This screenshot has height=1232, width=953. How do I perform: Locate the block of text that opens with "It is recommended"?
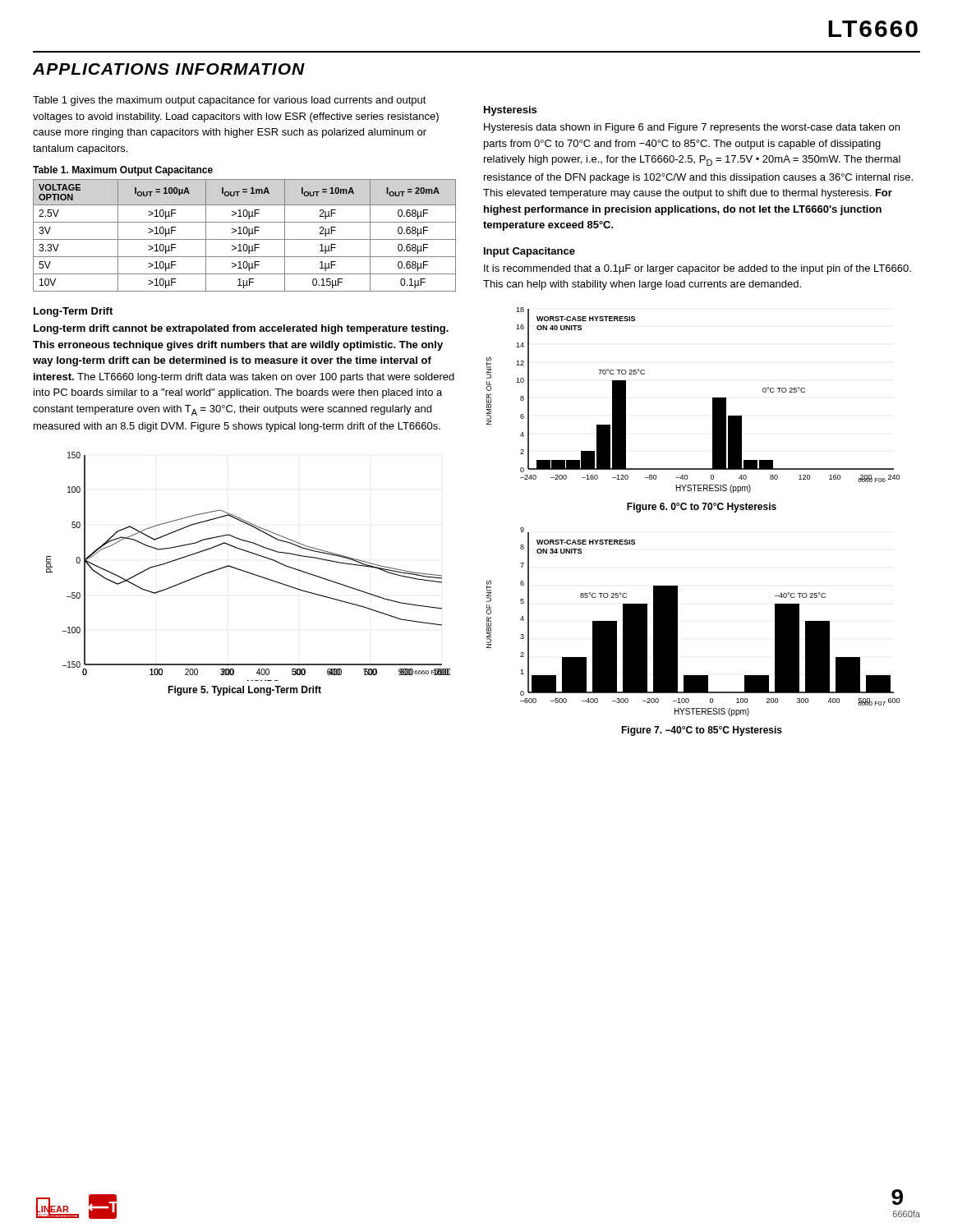[x=697, y=276]
